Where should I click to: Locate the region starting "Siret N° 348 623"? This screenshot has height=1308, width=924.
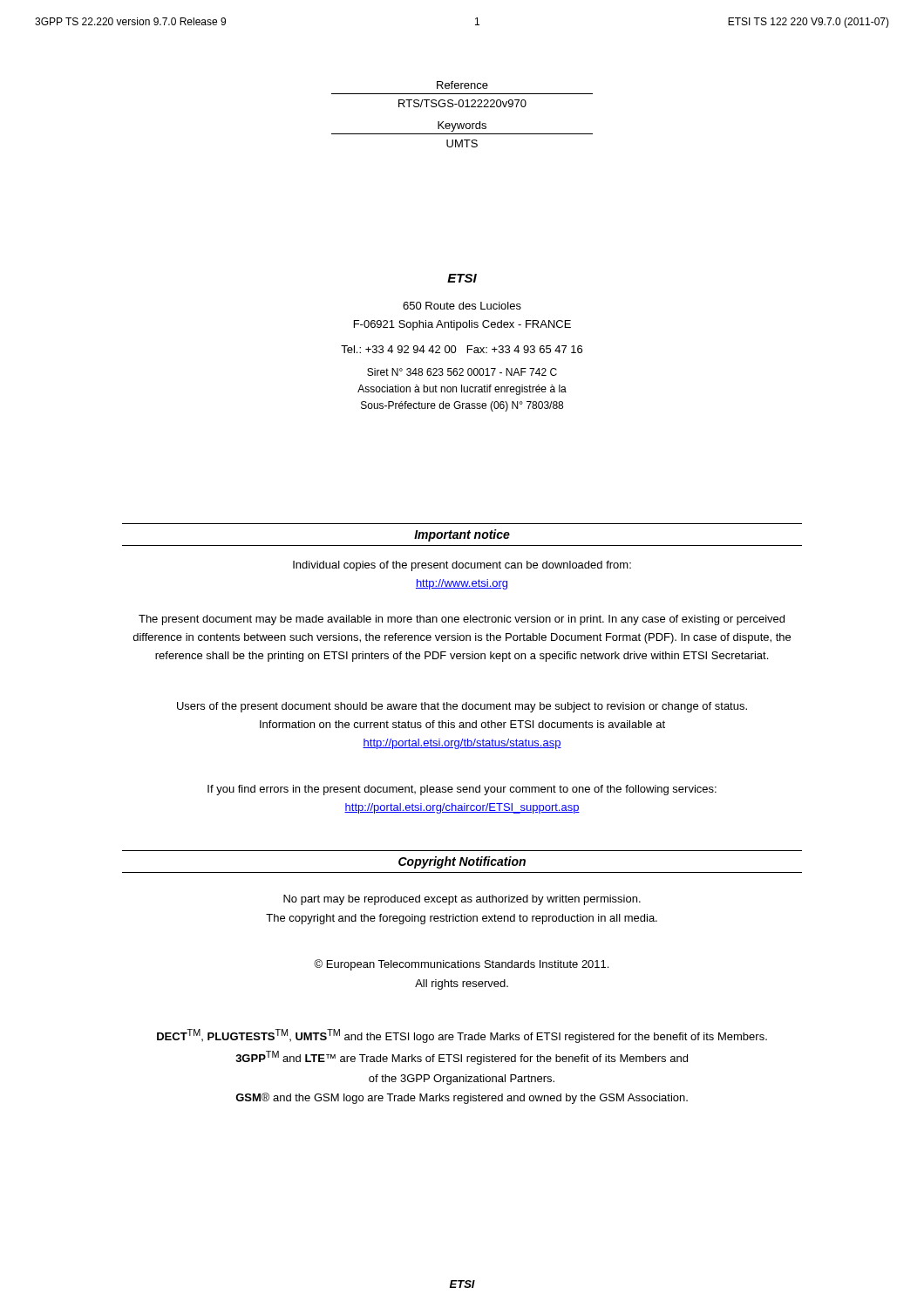click(462, 389)
